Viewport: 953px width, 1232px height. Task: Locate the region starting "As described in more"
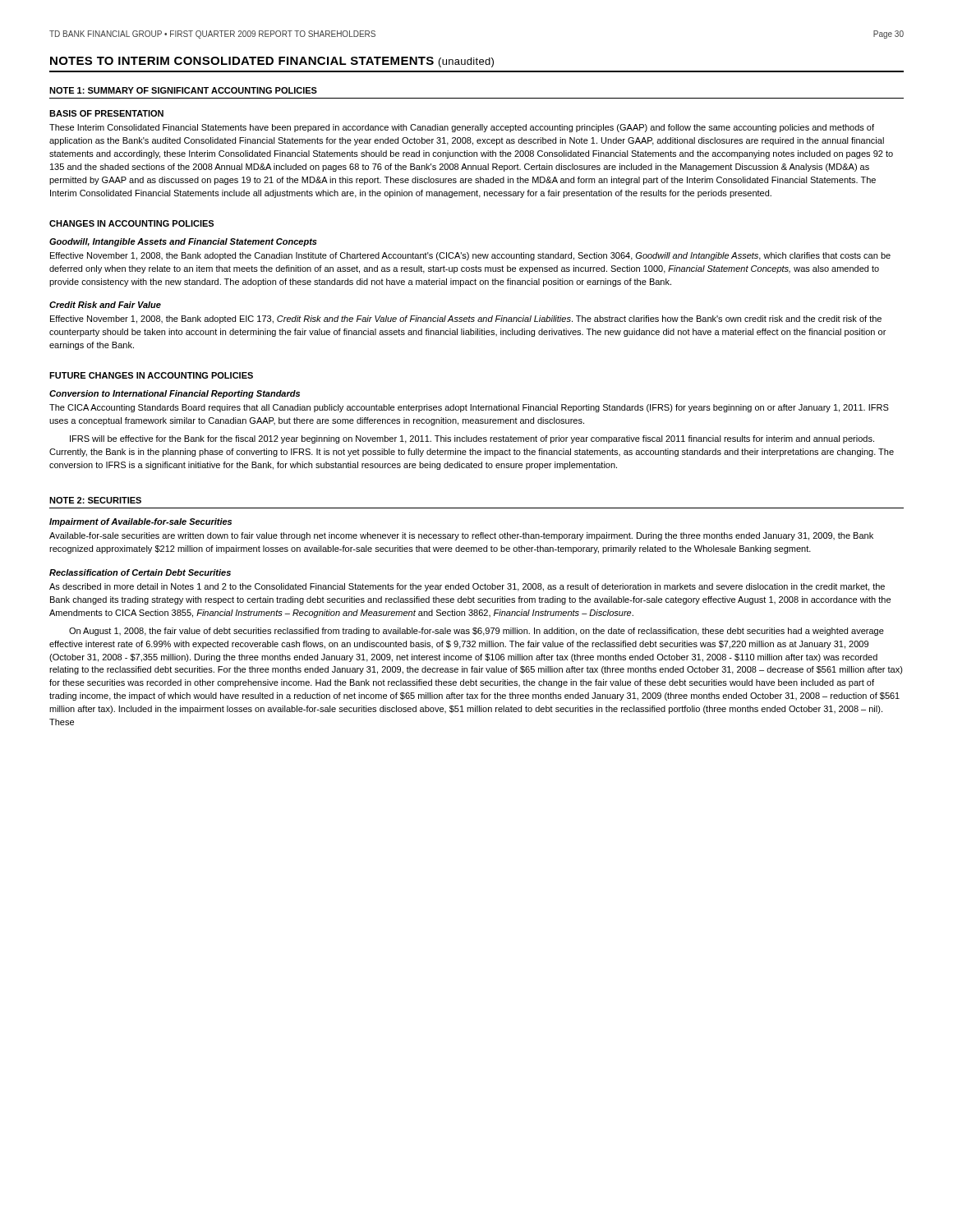470,599
